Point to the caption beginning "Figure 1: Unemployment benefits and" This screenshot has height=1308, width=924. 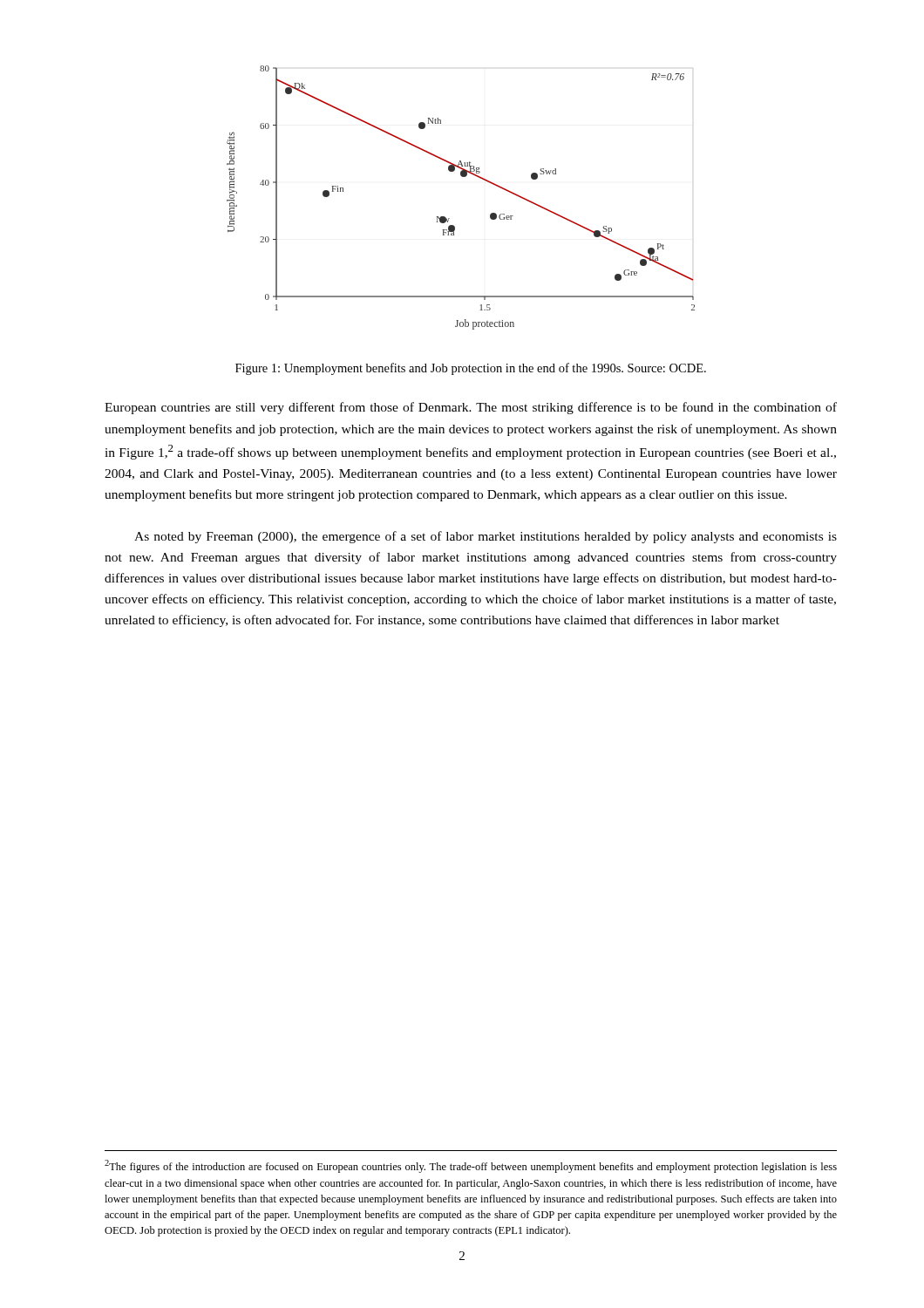click(471, 368)
